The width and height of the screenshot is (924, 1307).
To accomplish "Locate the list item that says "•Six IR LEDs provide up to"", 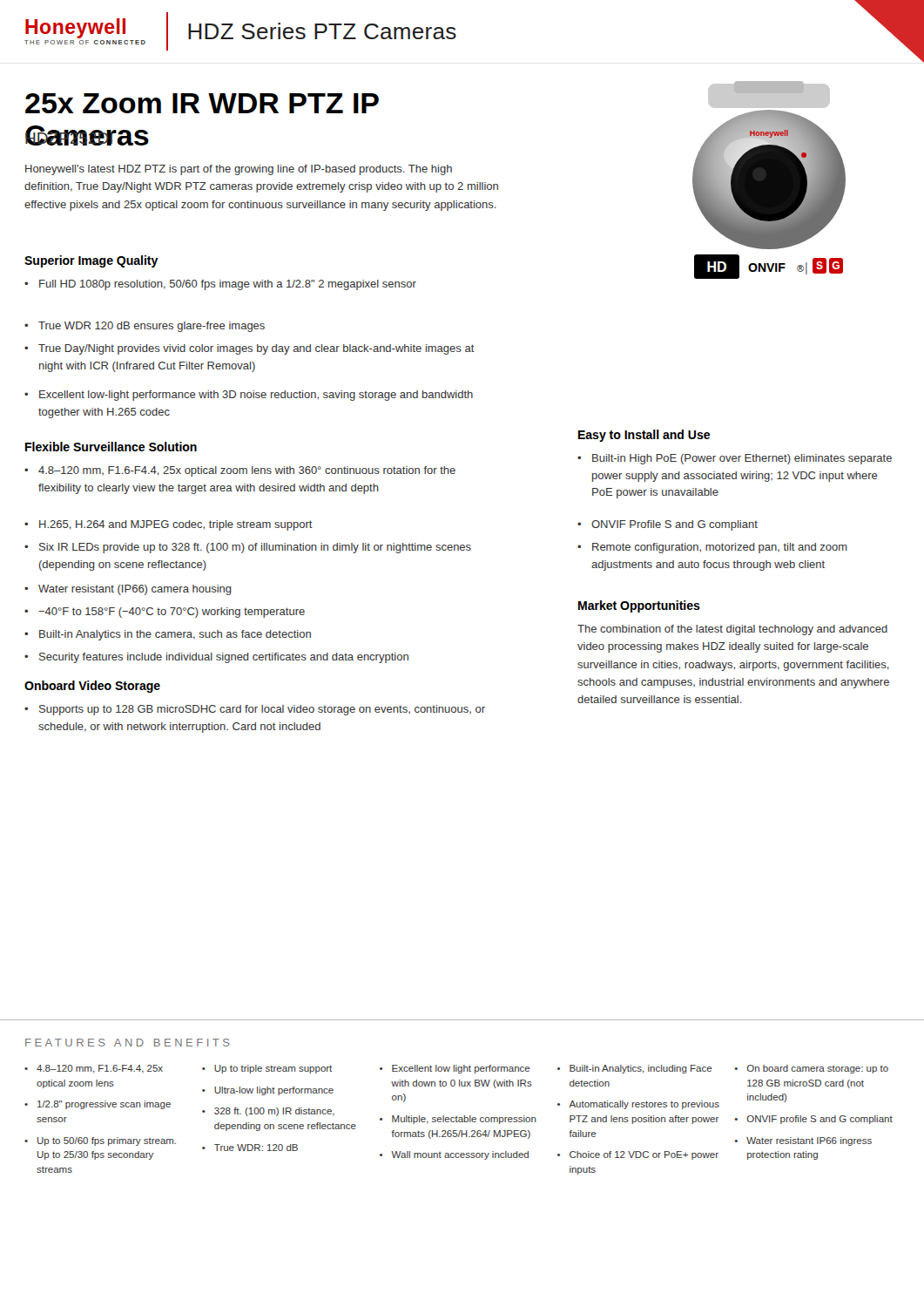I will (x=262, y=555).
